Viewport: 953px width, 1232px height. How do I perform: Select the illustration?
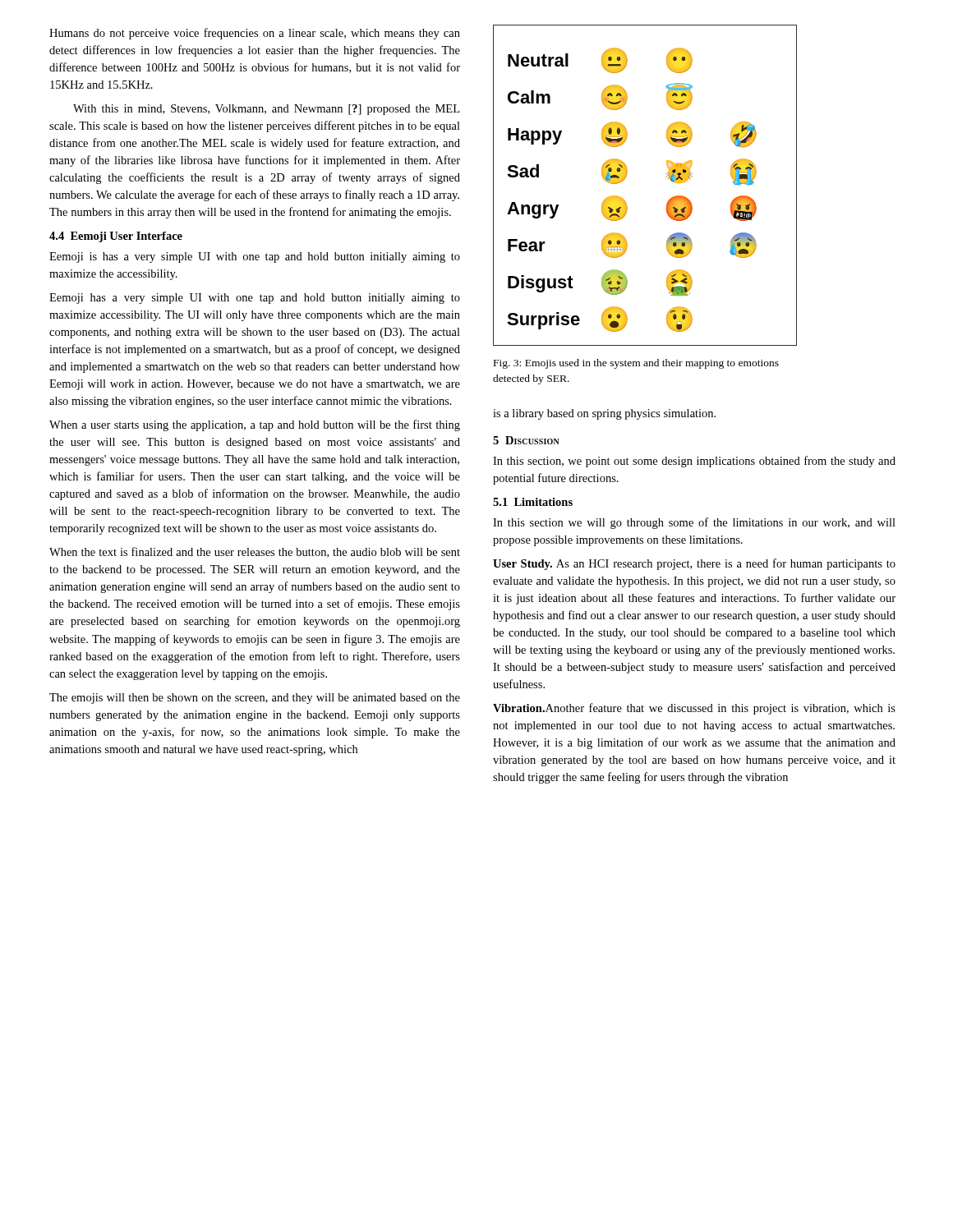pos(645,185)
